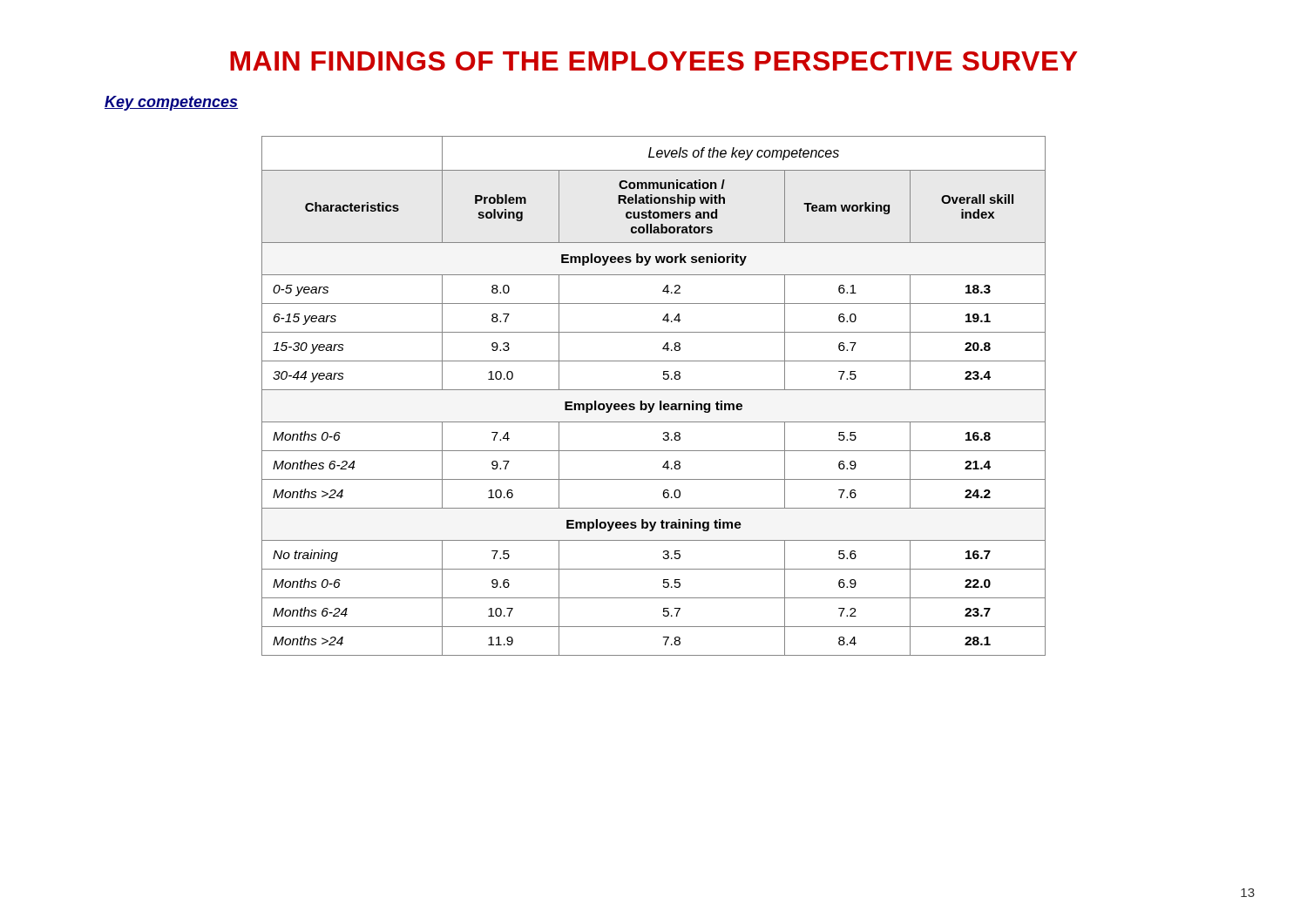
Task: Navigate to the text block starting "Key competences"
Action: click(171, 102)
